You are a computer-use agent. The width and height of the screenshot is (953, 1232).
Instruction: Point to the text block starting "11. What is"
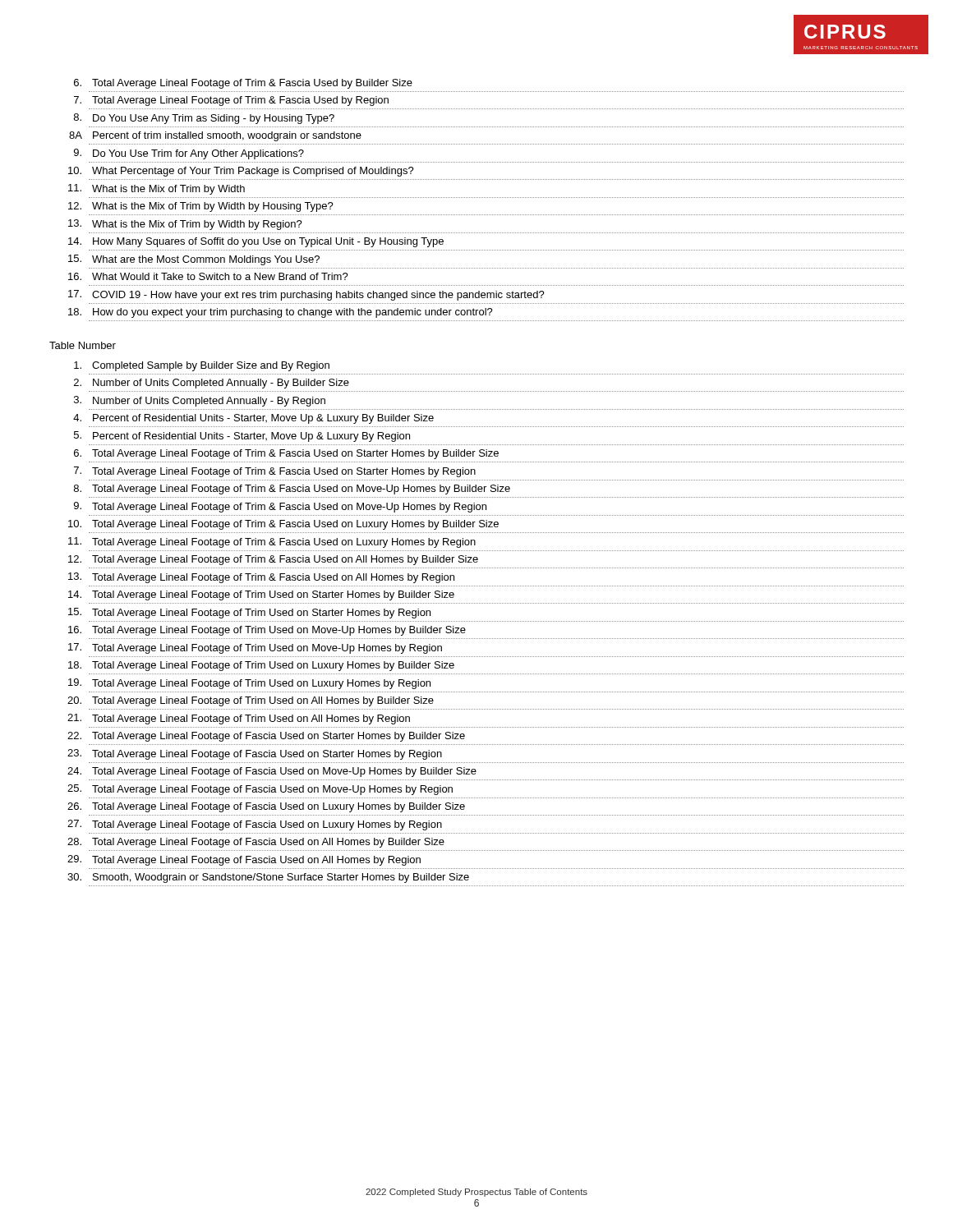point(476,188)
